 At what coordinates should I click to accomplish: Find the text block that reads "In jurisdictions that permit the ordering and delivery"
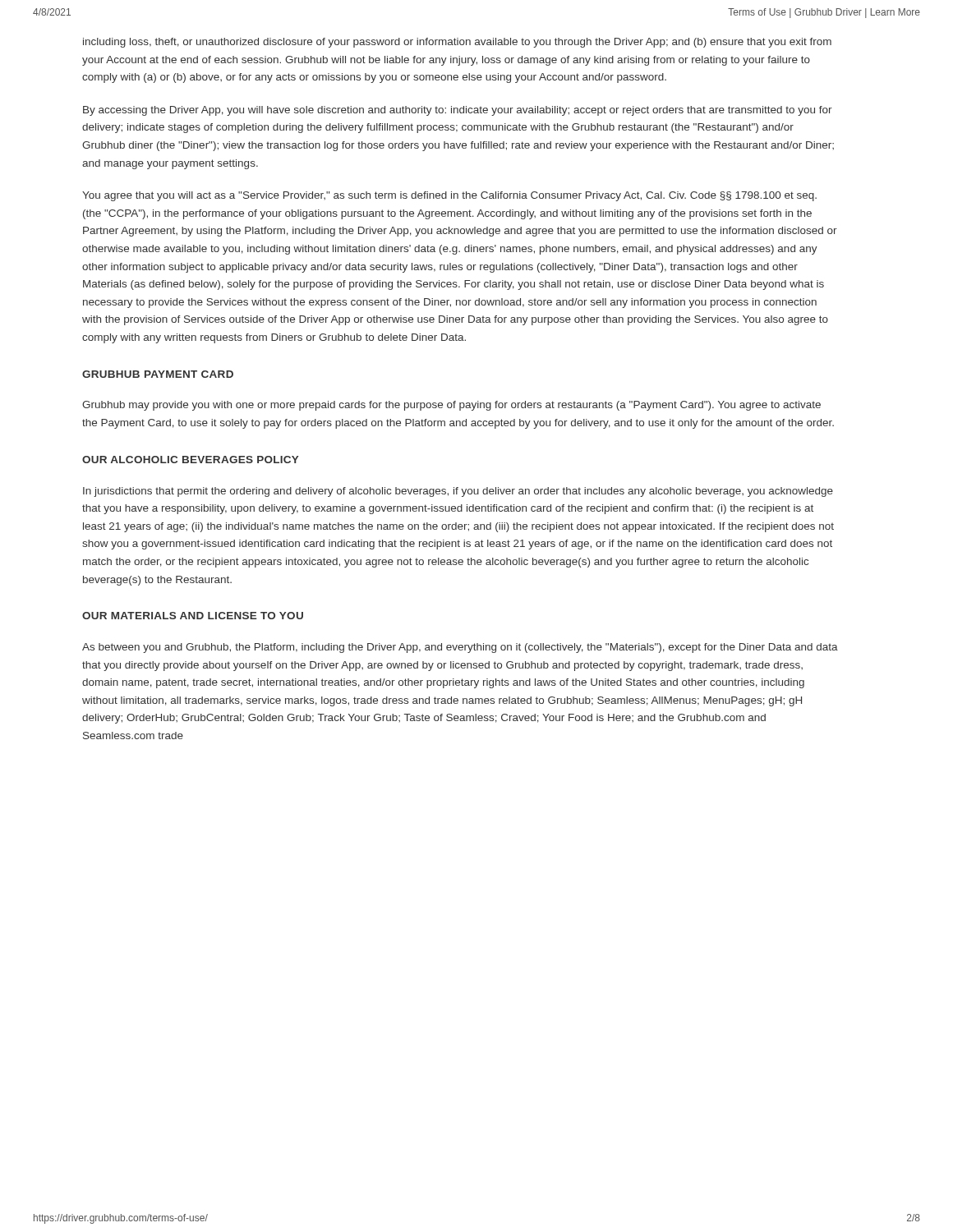tap(458, 535)
